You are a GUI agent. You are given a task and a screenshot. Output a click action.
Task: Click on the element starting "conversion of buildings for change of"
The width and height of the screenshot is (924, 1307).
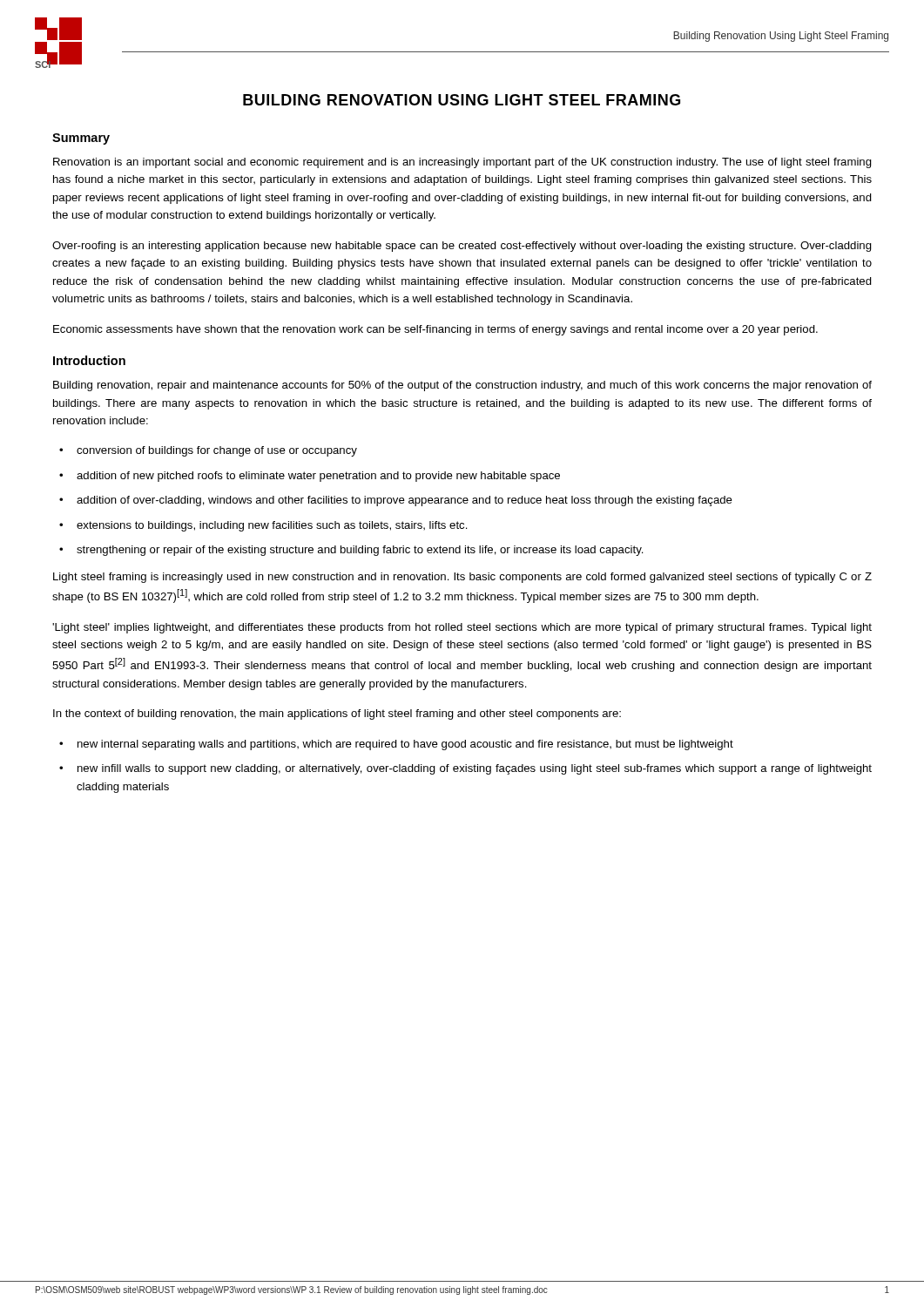click(x=217, y=450)
